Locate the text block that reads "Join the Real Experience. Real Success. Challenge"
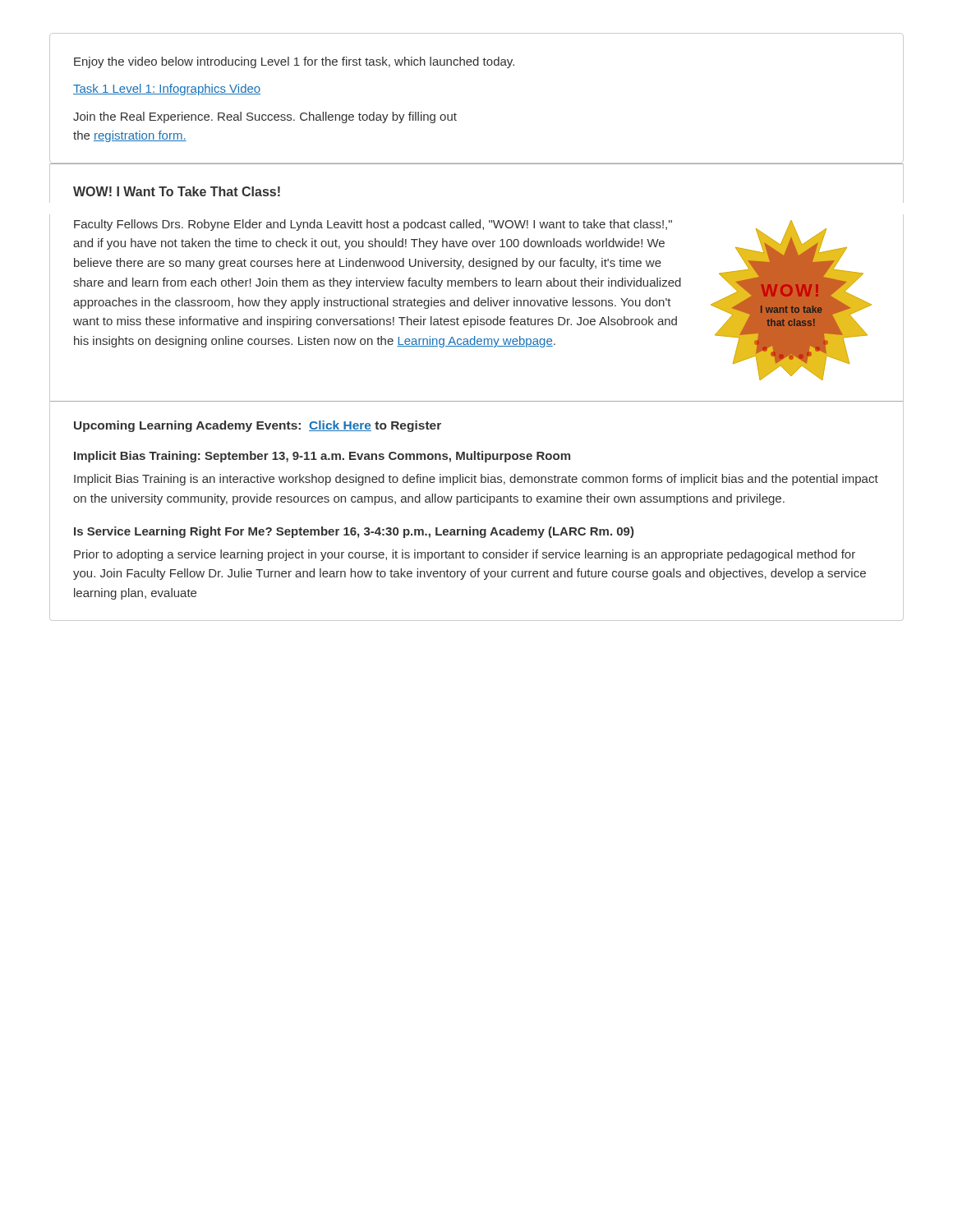The width and height of the screenshot is (953, 1232). [x=265, y=117]
